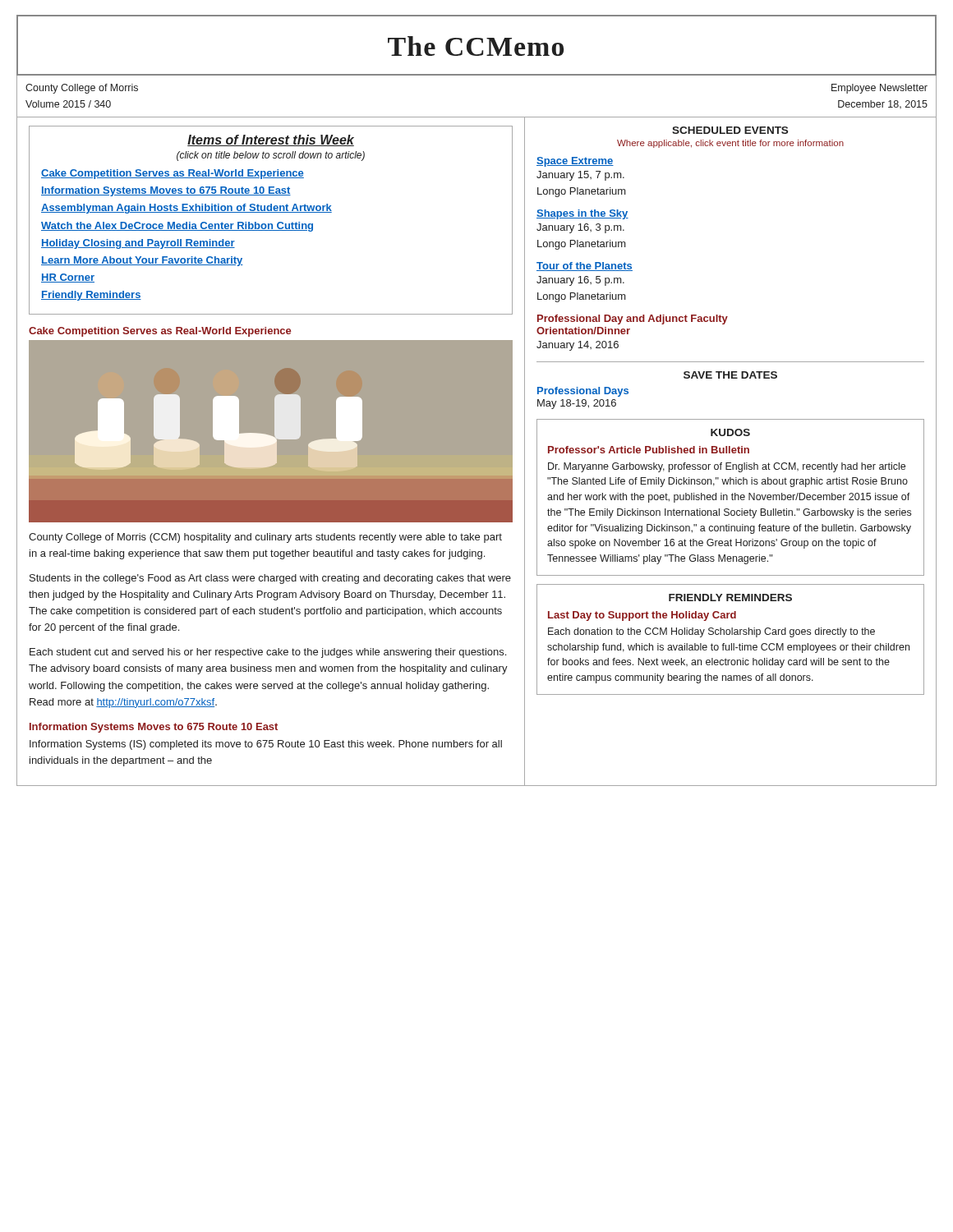The image size is (953, 1232).
Task: Click on the list item containing "Information Systems Moves to"
Action: click(271, 191)
